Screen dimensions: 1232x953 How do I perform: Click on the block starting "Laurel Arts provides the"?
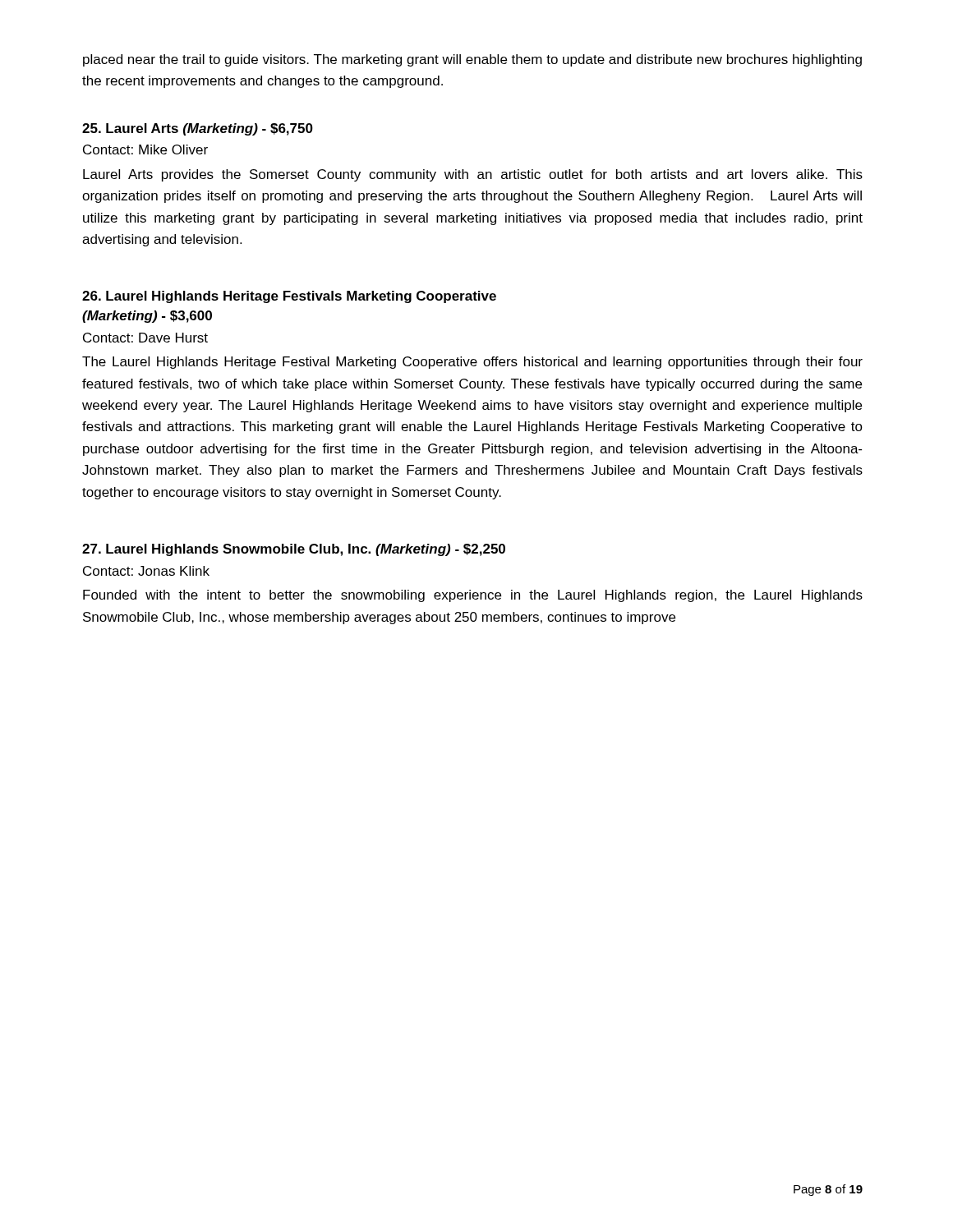(x=472, y=207)
